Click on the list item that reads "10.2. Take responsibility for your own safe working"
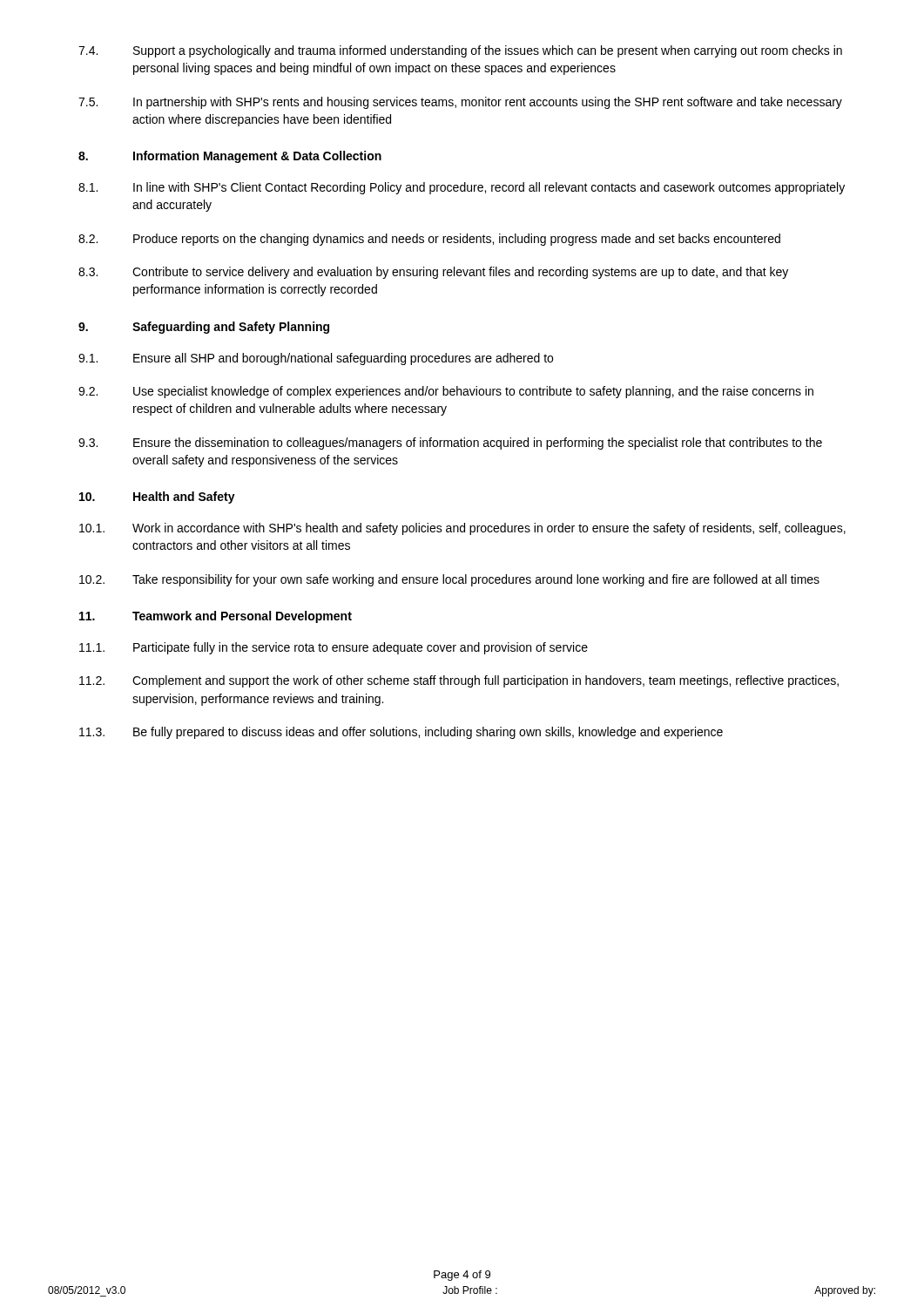 tap(466, 579)
